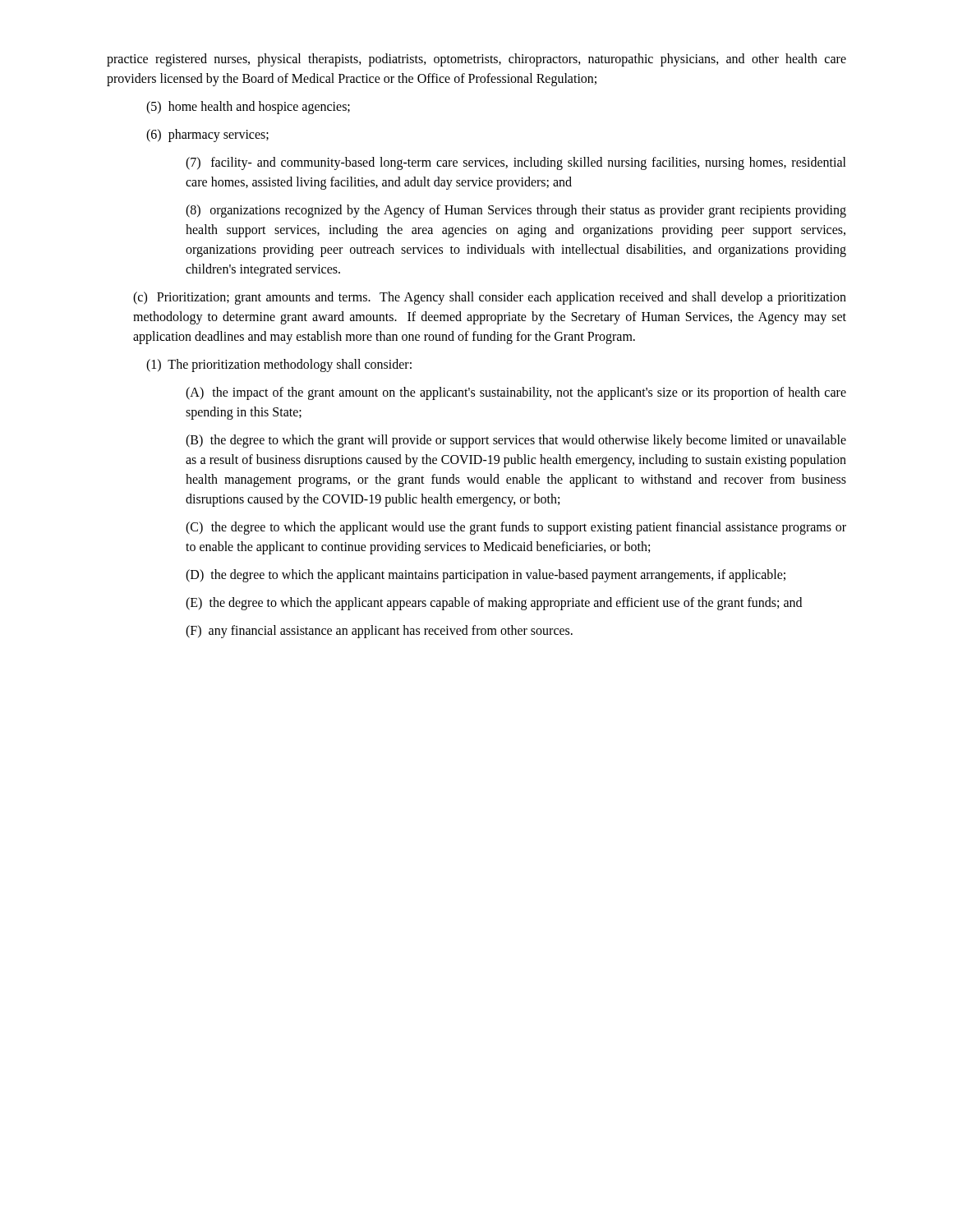Select the text starting "(E) the degree to which the"

(494, 602)
